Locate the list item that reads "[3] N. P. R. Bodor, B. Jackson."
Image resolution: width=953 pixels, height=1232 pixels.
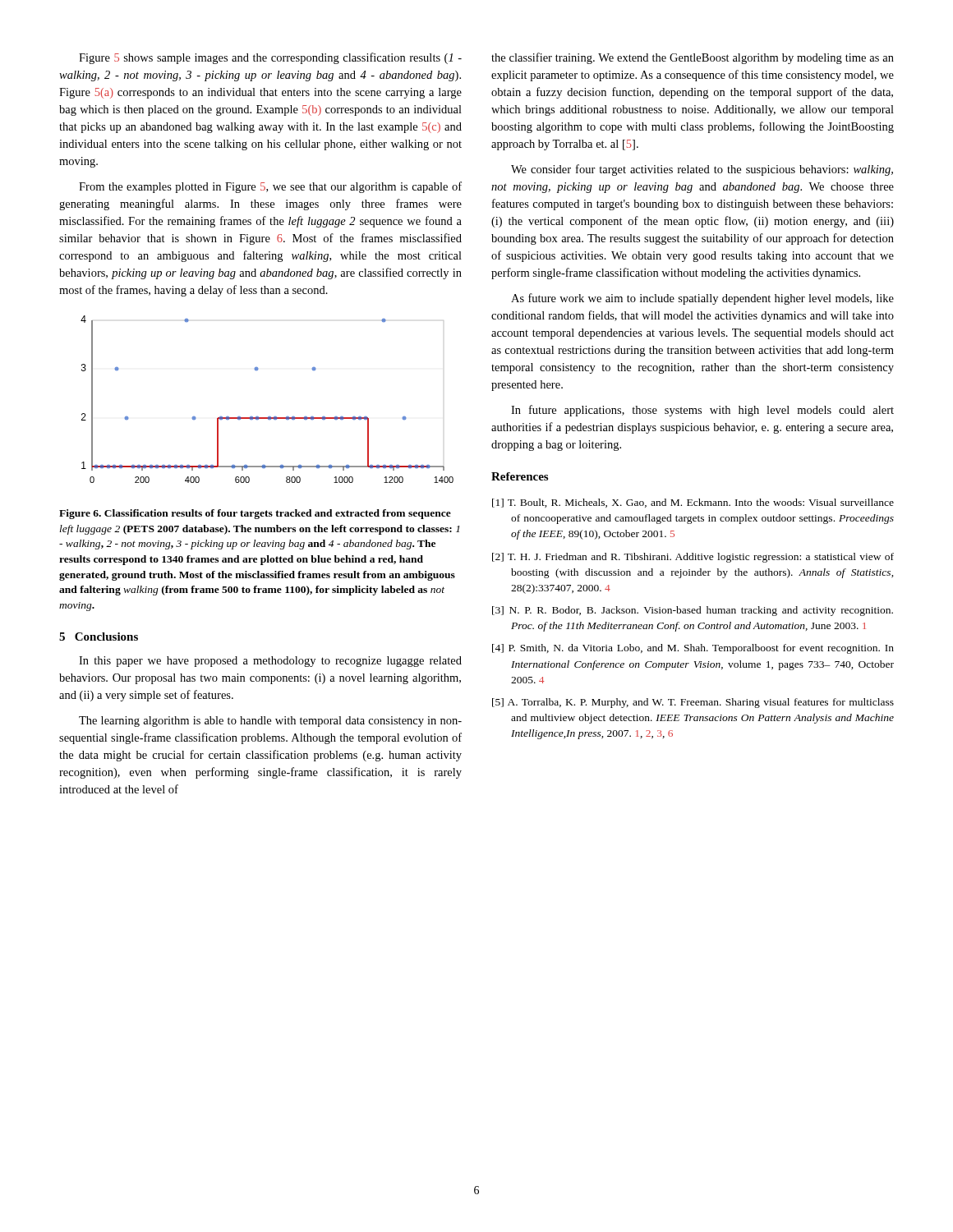[x=693, y=618]
